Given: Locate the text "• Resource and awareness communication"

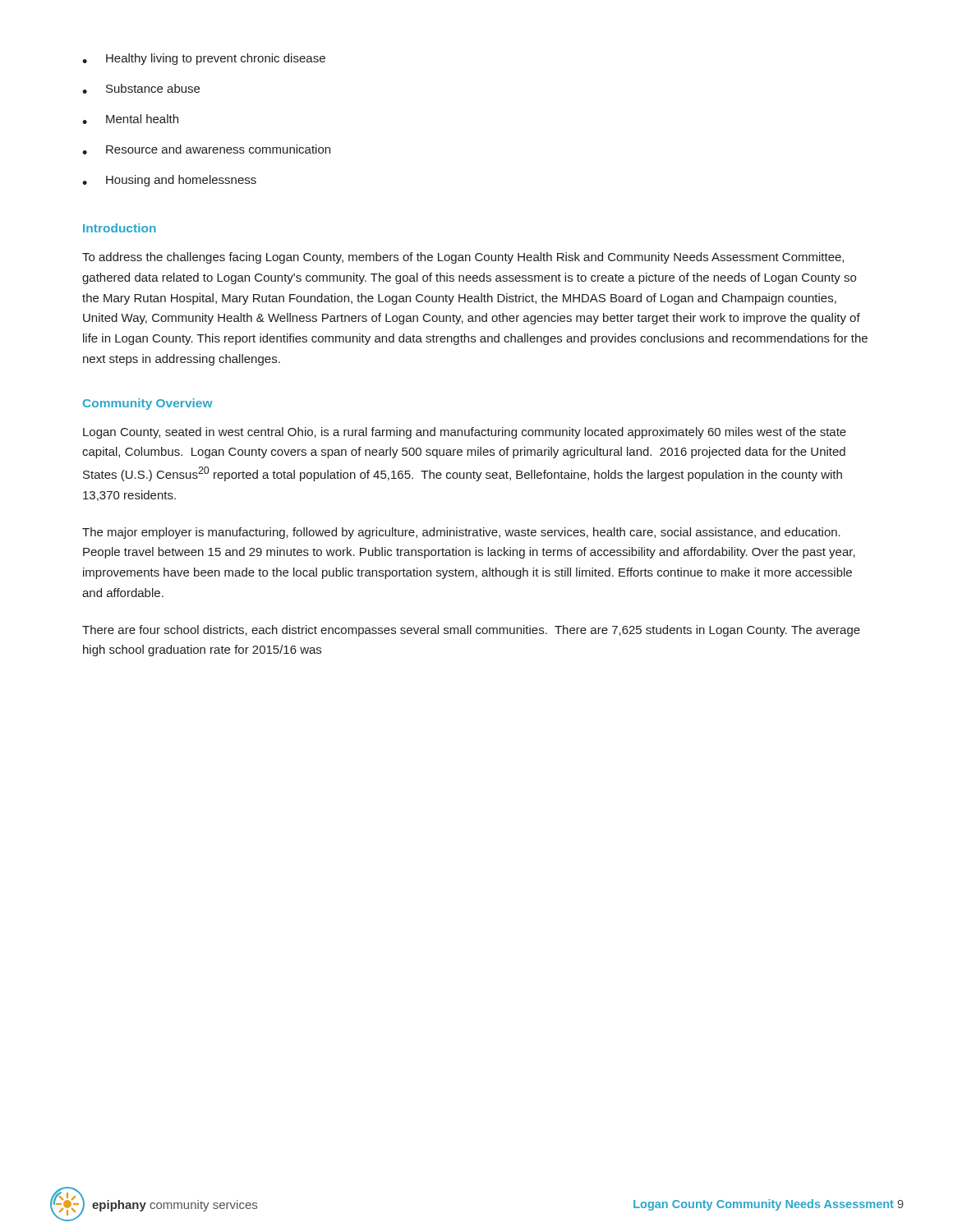Looking at the screenshot, I should [207, 152].
